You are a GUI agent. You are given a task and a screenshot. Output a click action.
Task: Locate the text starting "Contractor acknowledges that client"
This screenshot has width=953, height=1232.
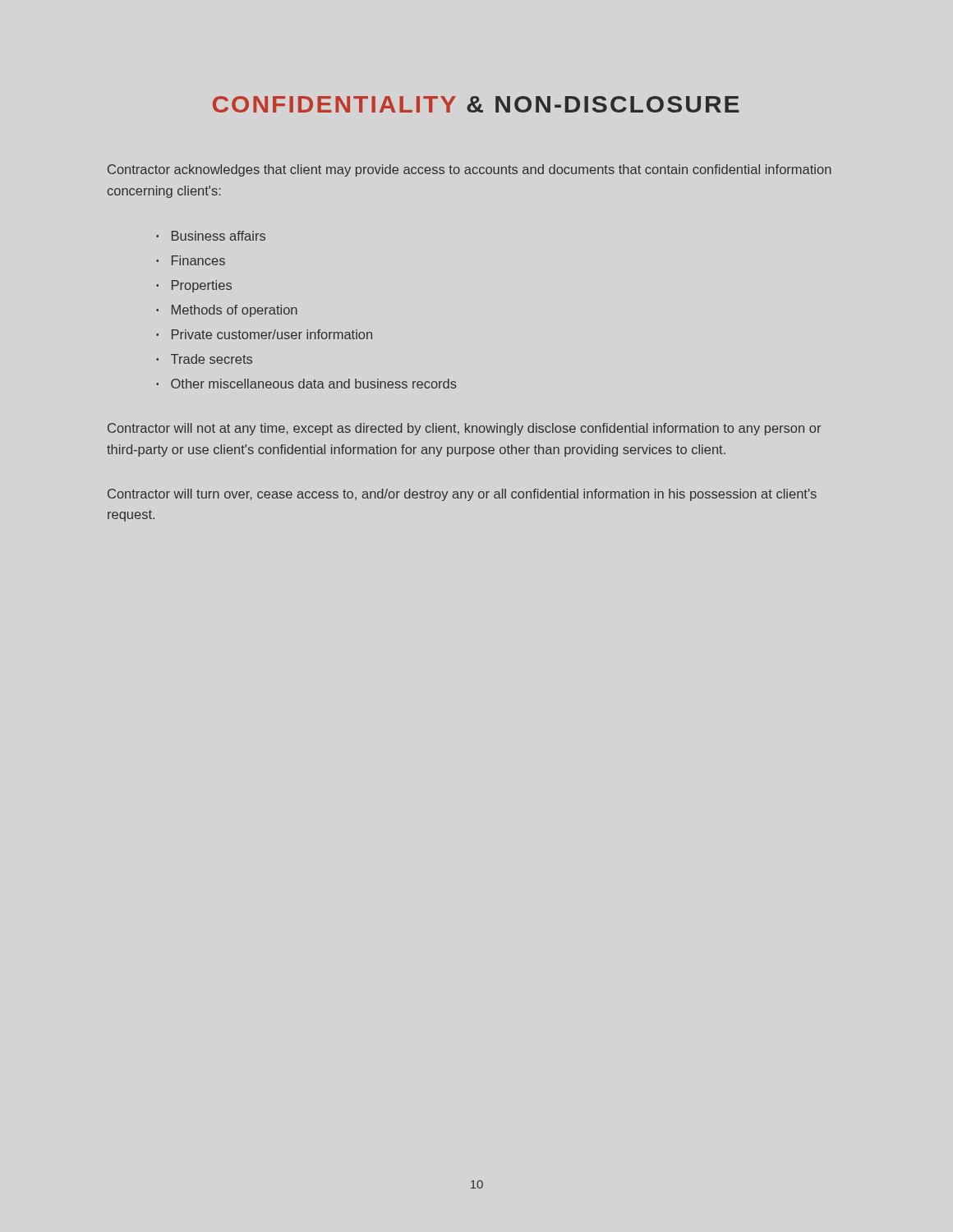(x=469, y=180)
